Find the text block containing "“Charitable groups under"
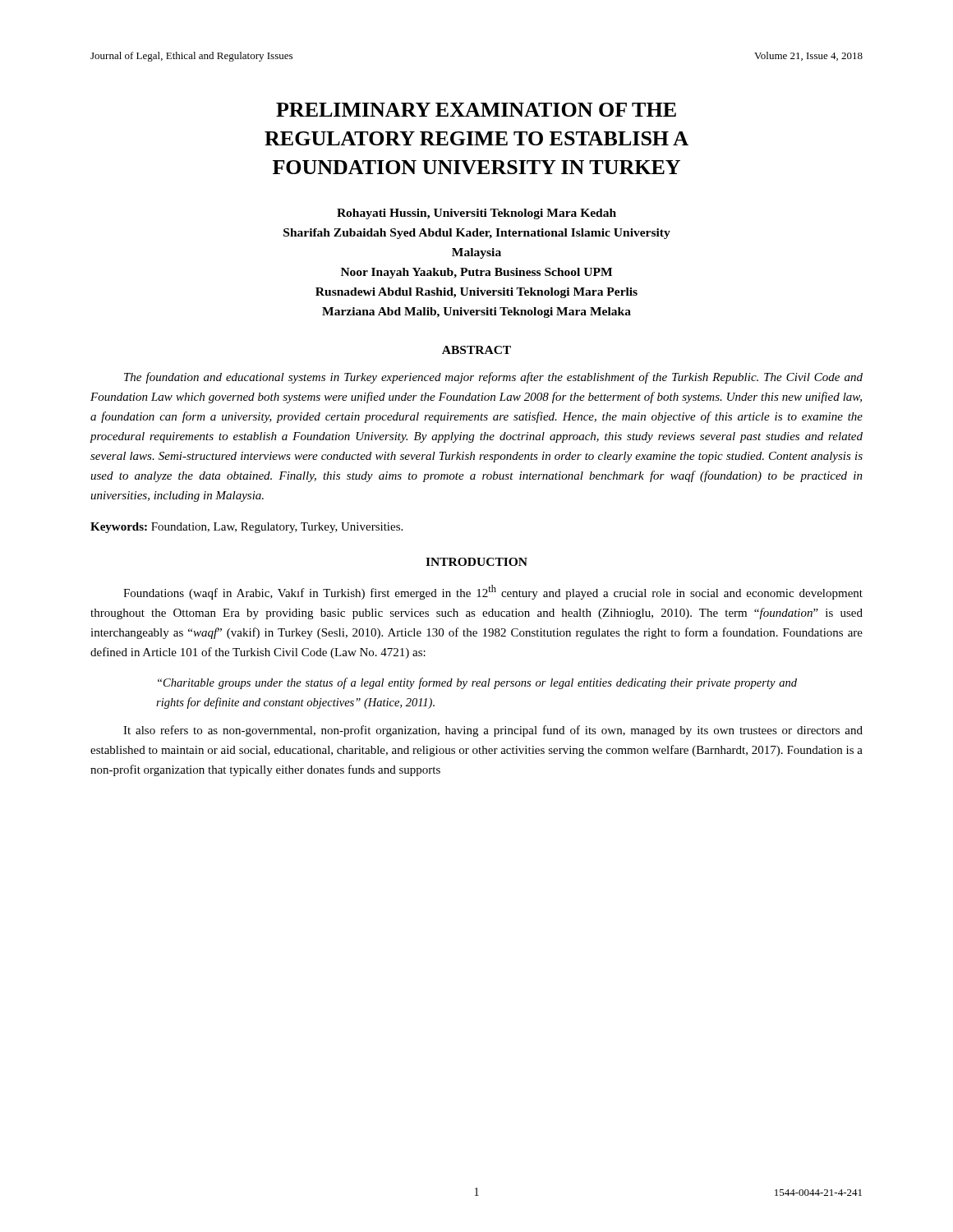Screen dimensions: 1232x953 (476, 692)
